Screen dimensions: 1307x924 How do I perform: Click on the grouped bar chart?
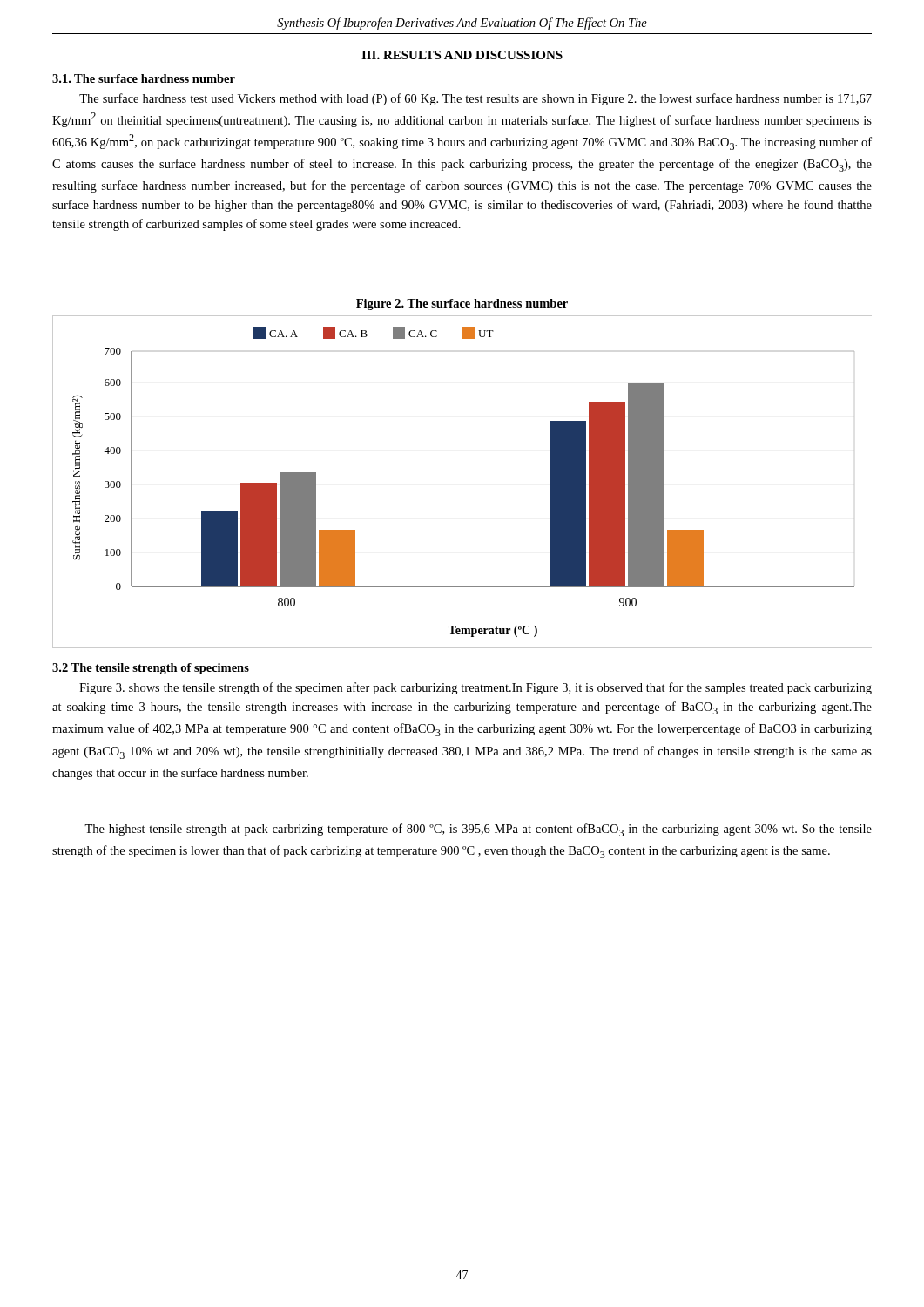tap(462, 482)
